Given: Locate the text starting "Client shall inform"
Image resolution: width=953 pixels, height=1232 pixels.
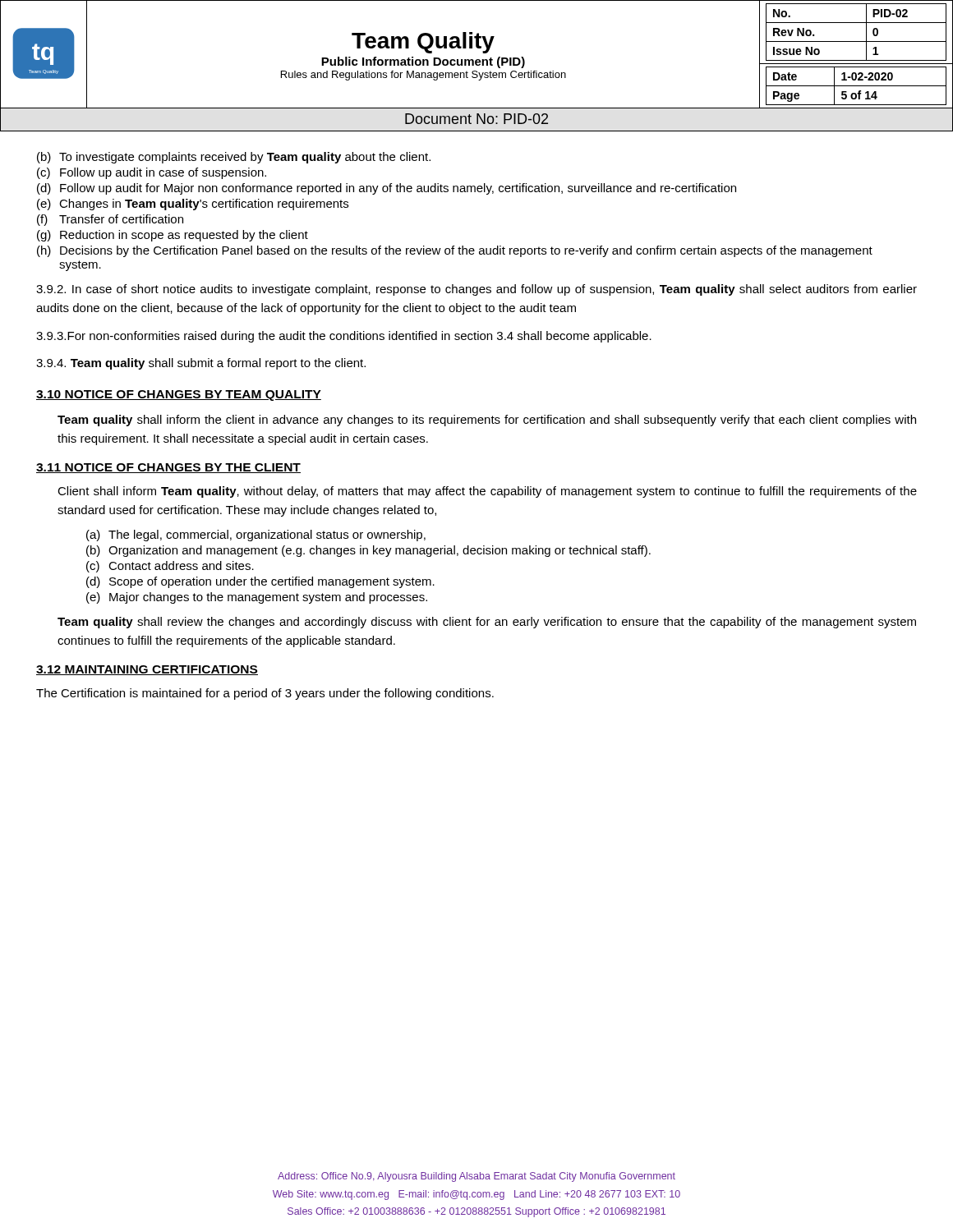Looking at the screenshot, I should pos(487,500).
